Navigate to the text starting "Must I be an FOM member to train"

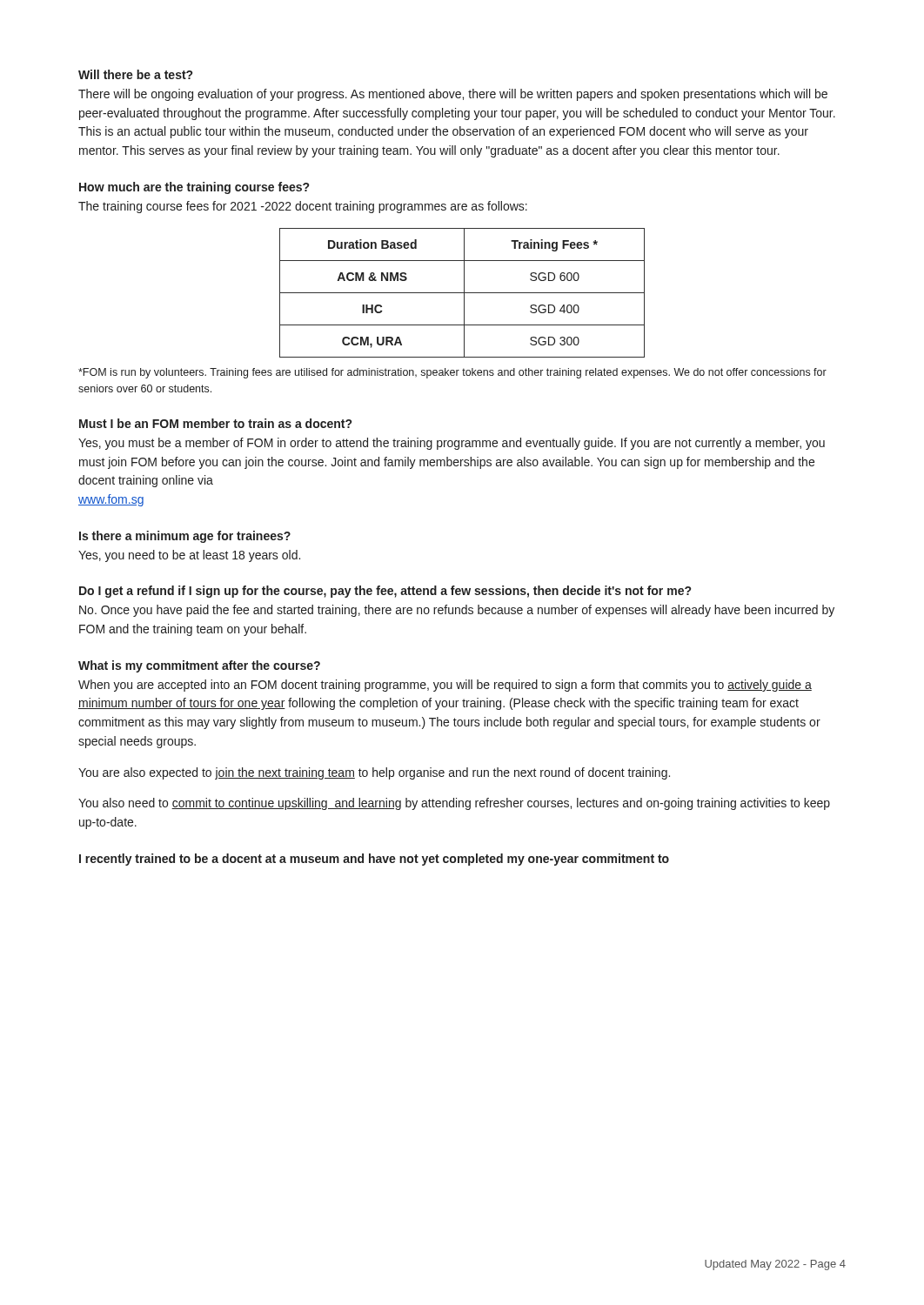[215, 424]
